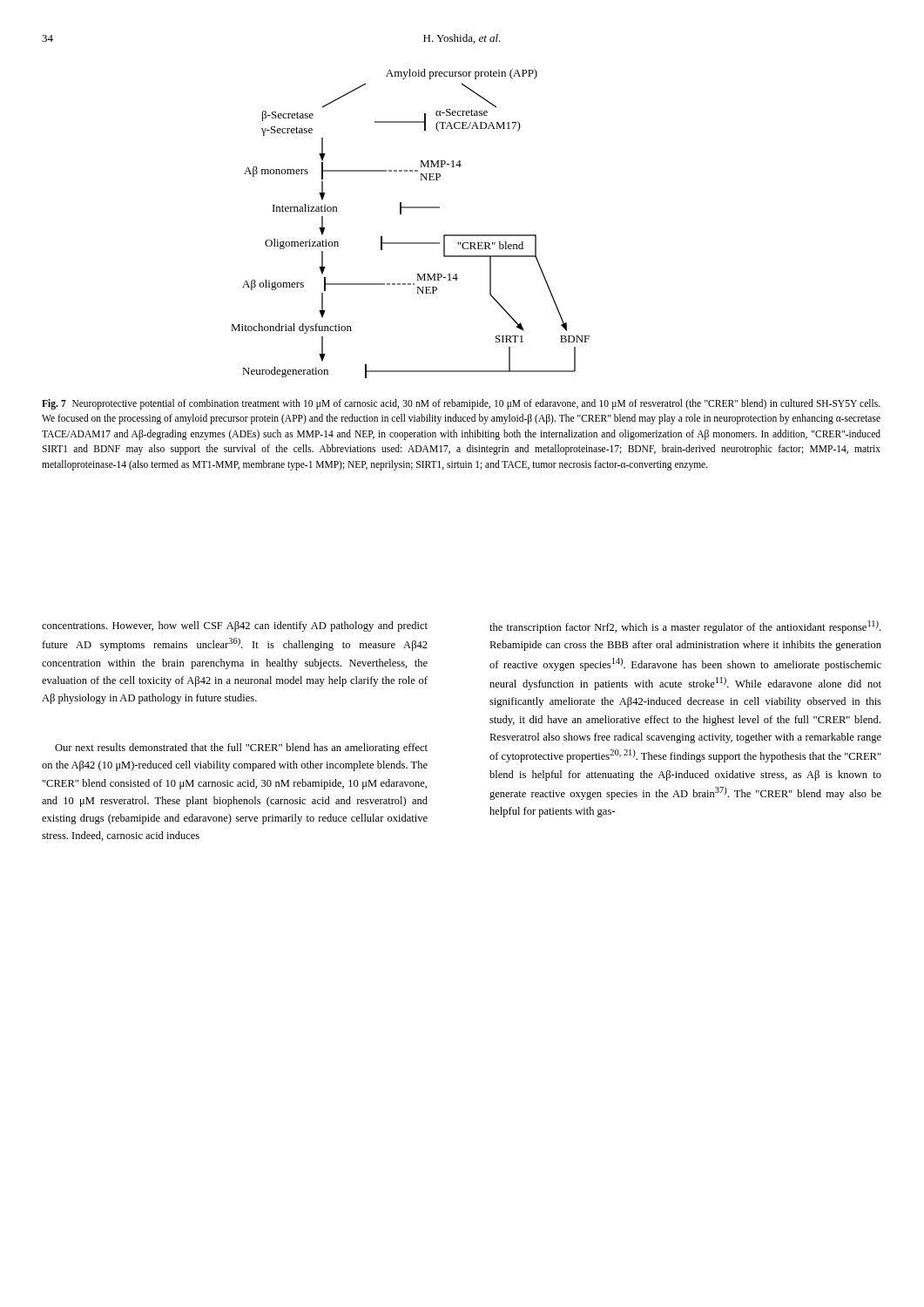
Task: Locate the flowchart
Action: point(462,225)
